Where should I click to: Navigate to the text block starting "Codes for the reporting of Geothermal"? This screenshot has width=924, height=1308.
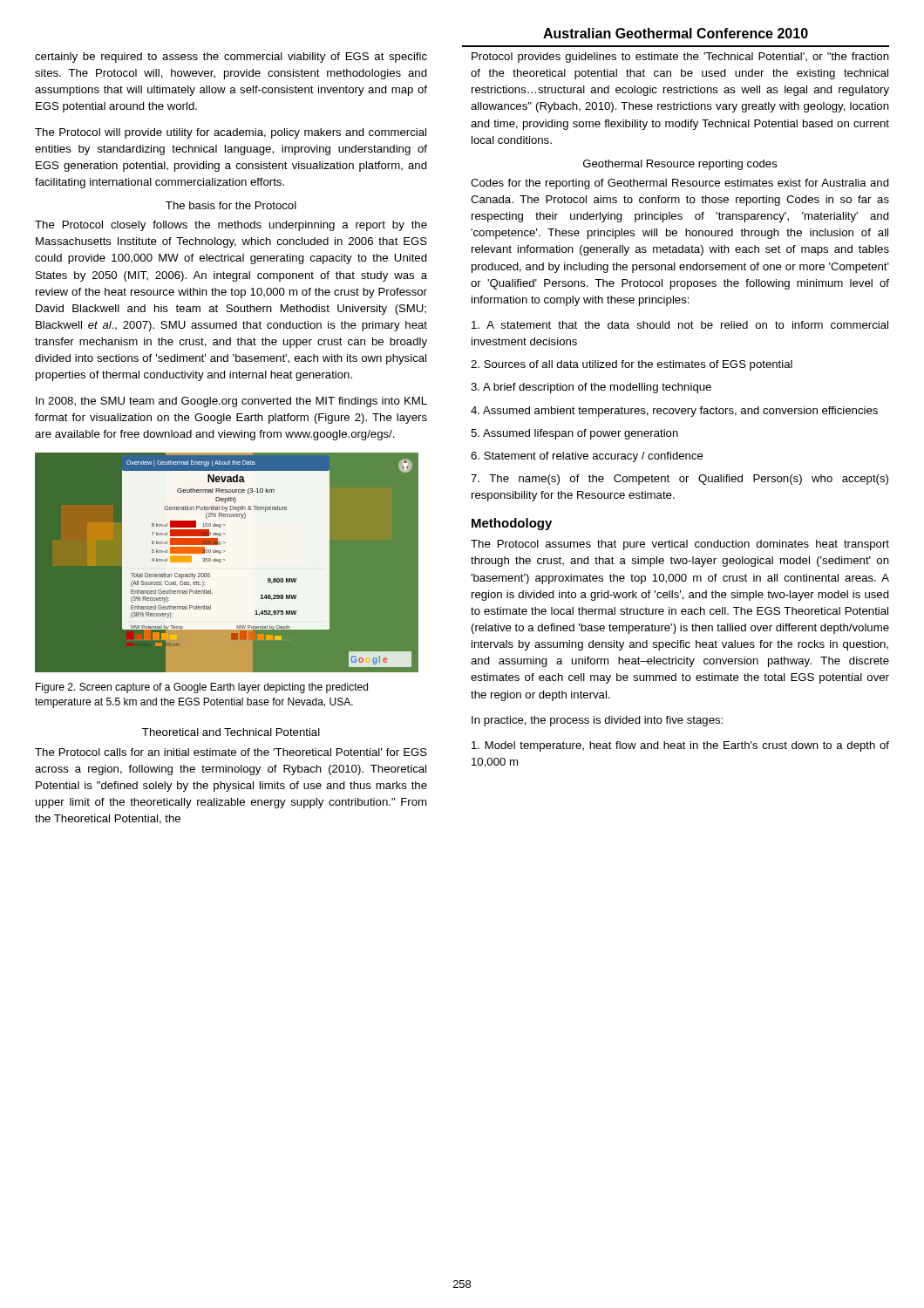[x=680, y=241]
